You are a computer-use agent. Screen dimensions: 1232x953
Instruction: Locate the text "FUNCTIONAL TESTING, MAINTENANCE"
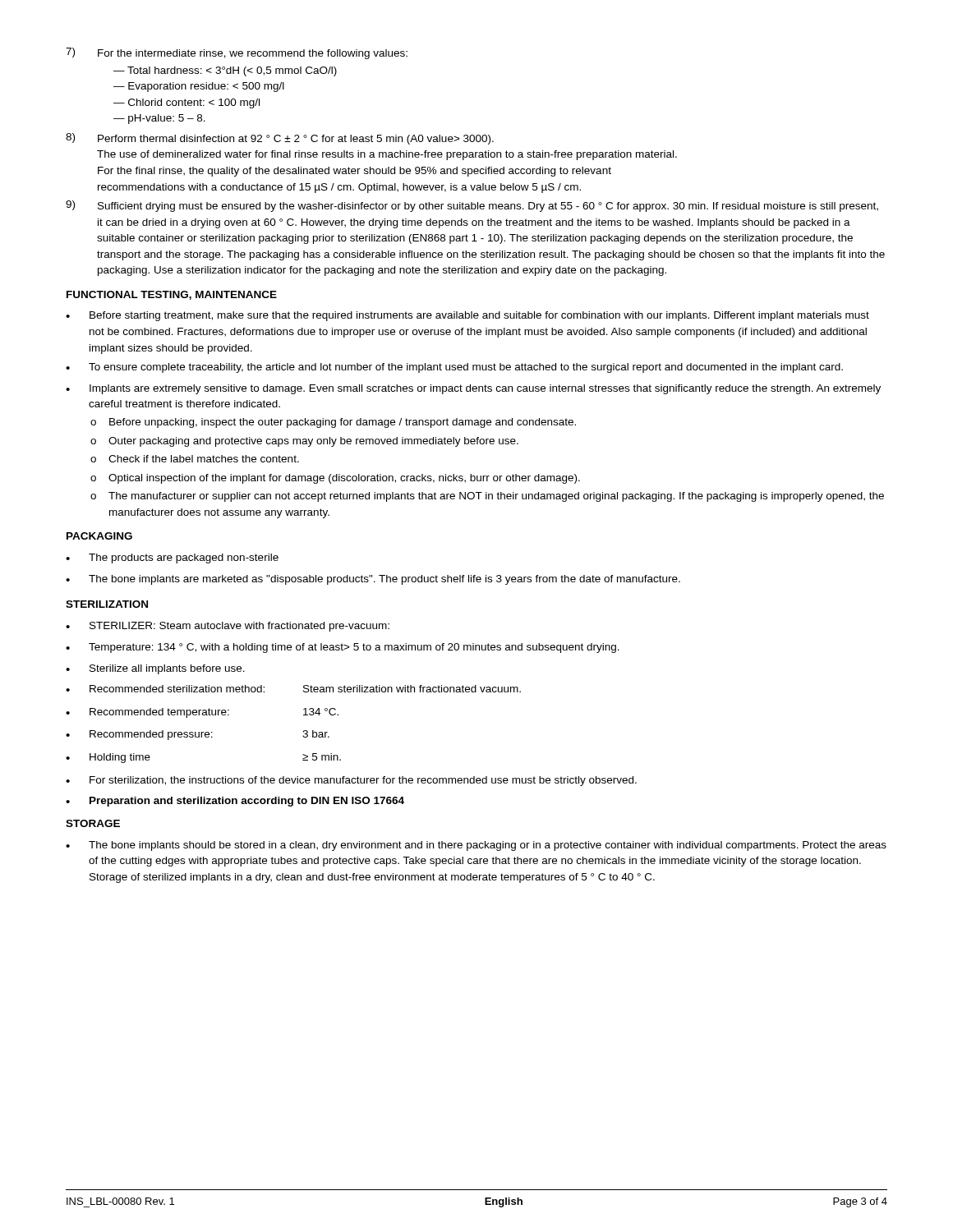pyautogui.click(x=171, y=294)
